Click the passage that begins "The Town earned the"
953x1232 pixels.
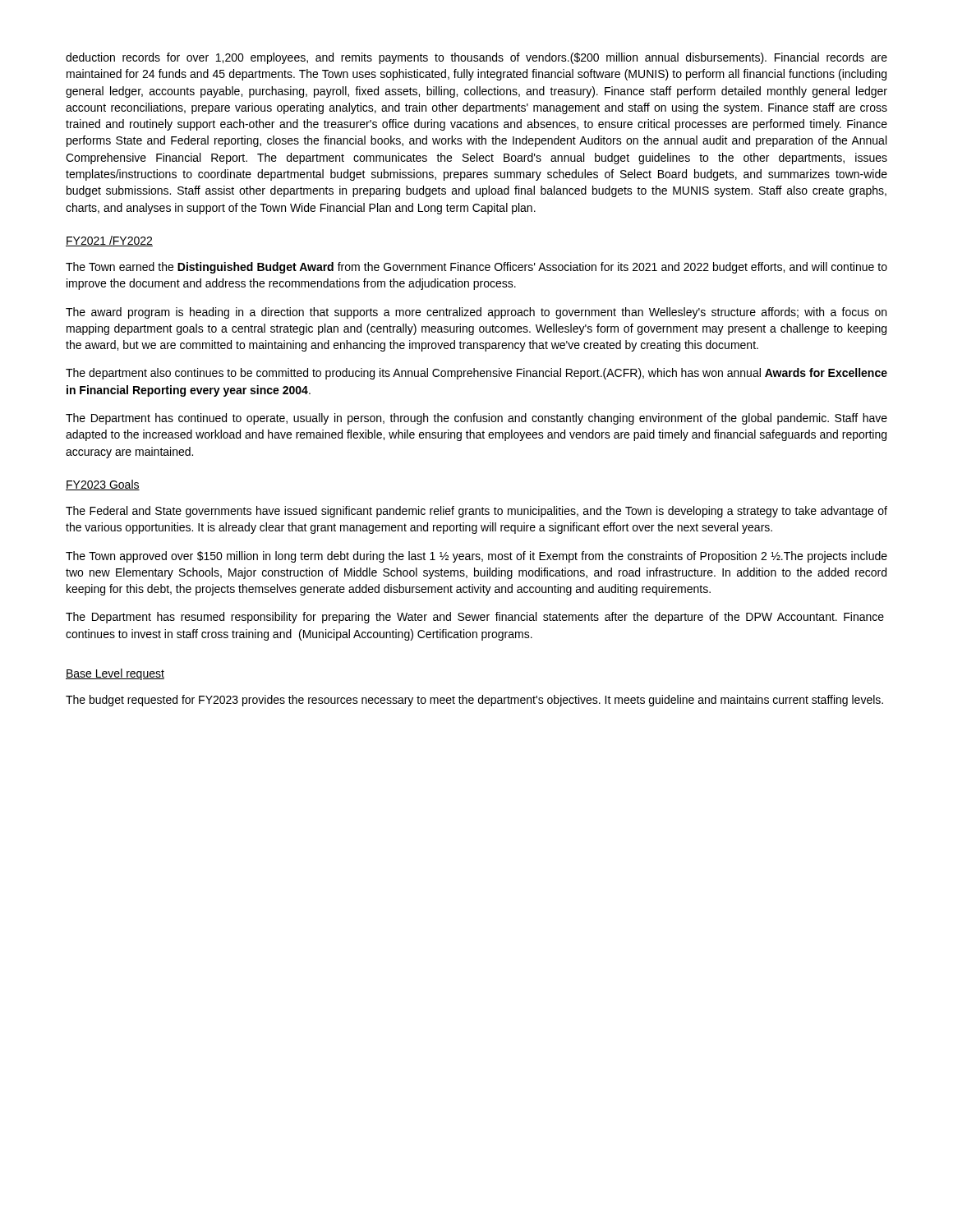pos(476,275)
